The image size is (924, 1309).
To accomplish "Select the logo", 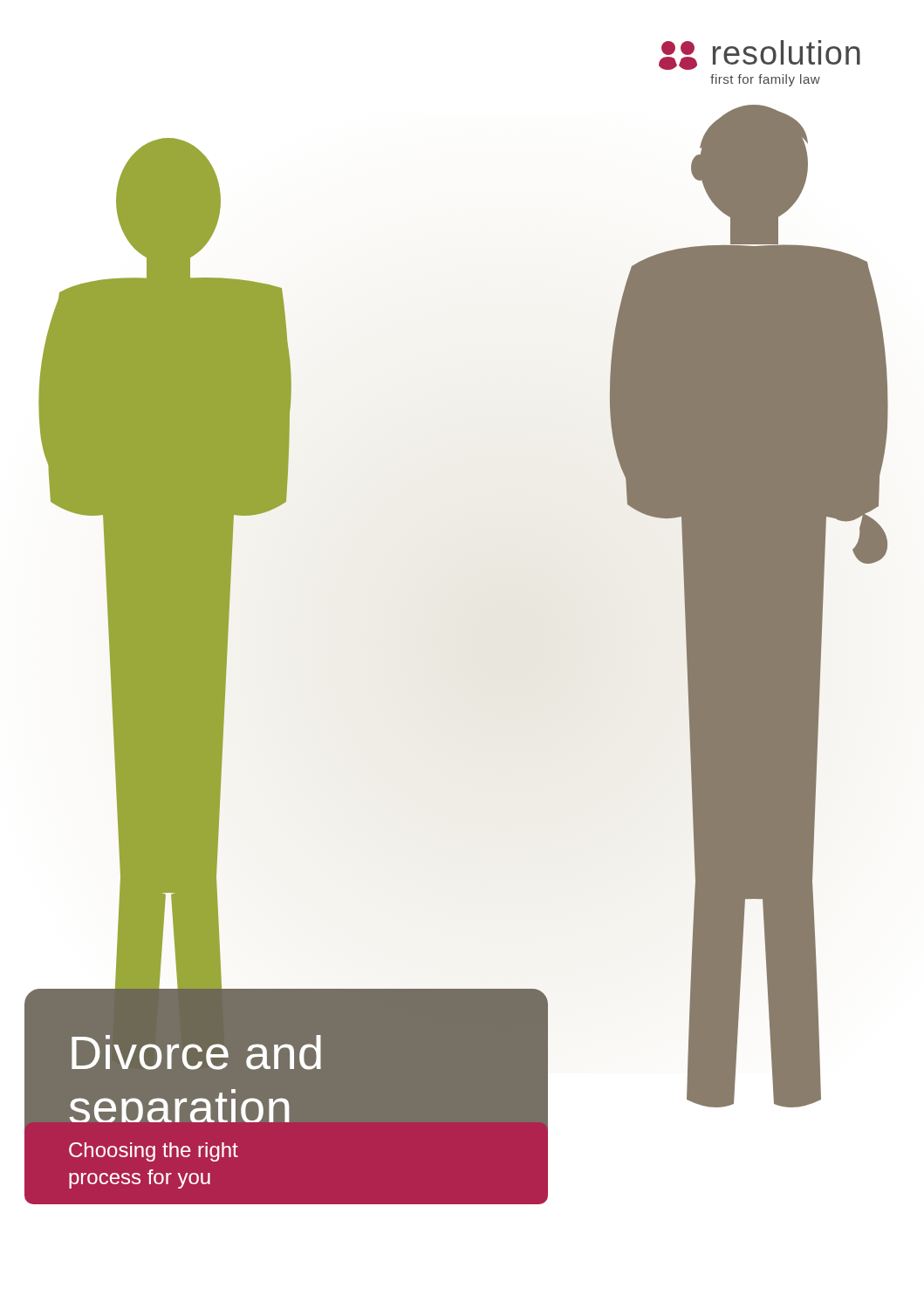I will pyautogui.click(x=758, y=62).
